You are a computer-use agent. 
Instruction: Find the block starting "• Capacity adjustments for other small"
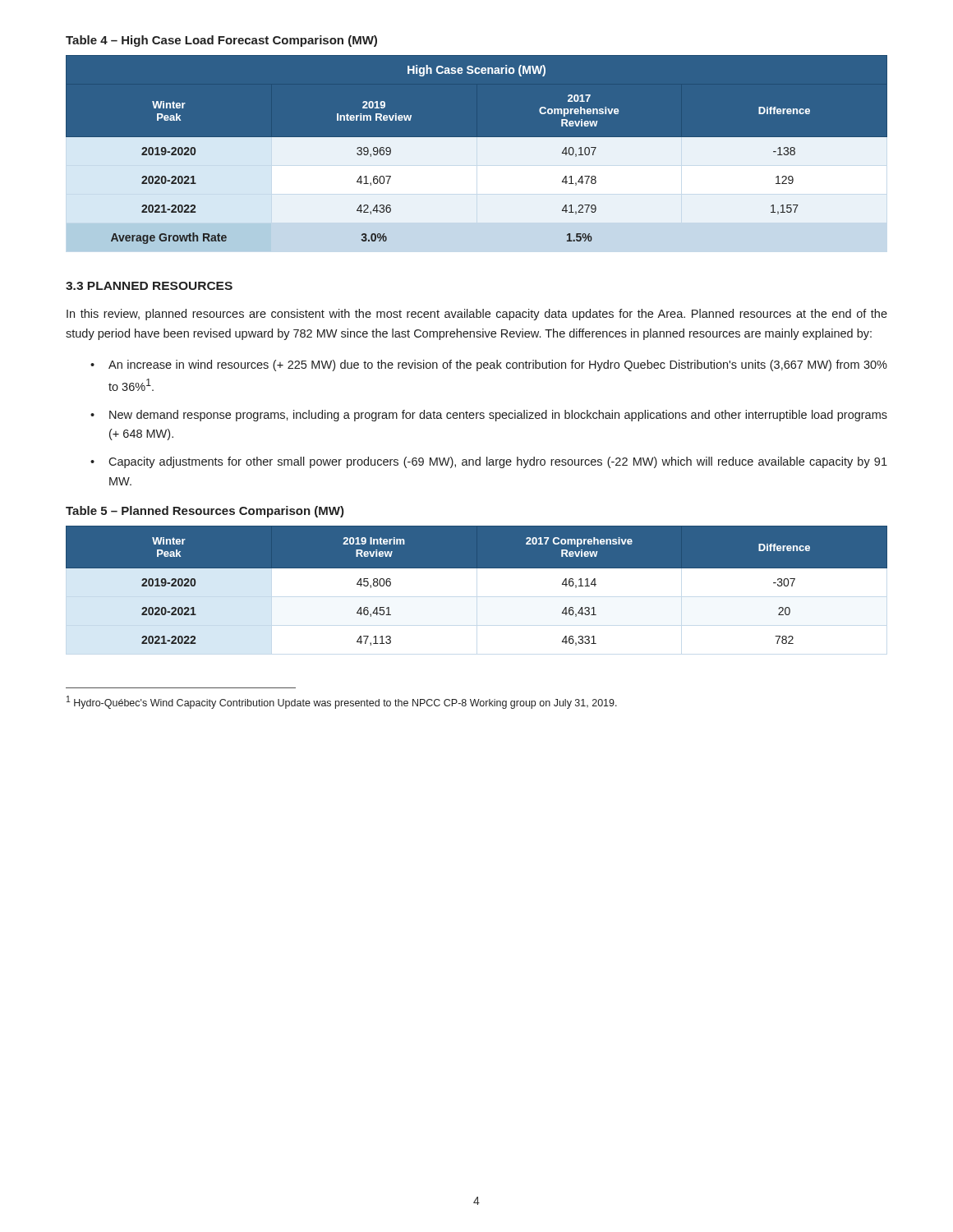[x=489, y=473]
